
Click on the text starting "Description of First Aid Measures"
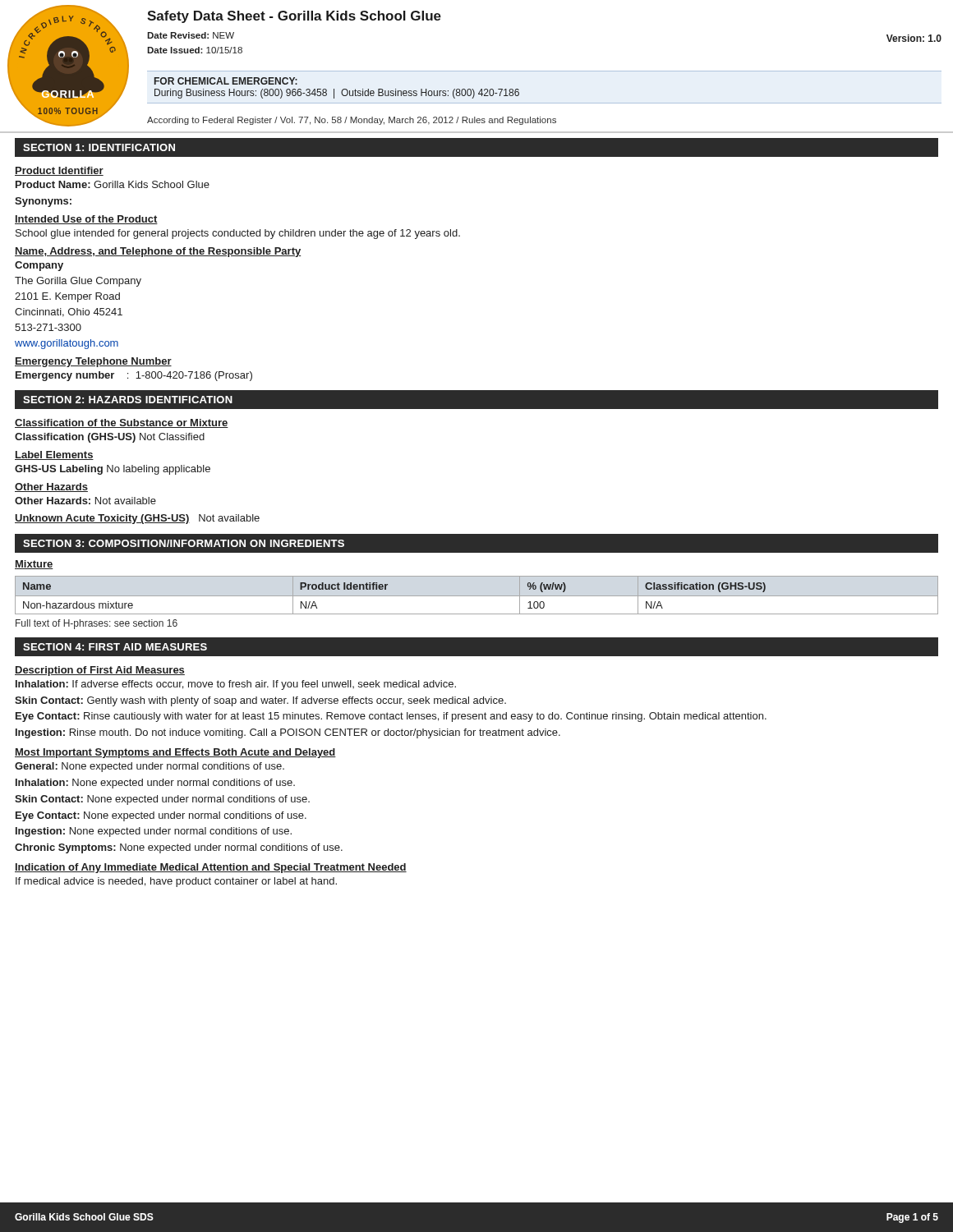pos(100,669)
